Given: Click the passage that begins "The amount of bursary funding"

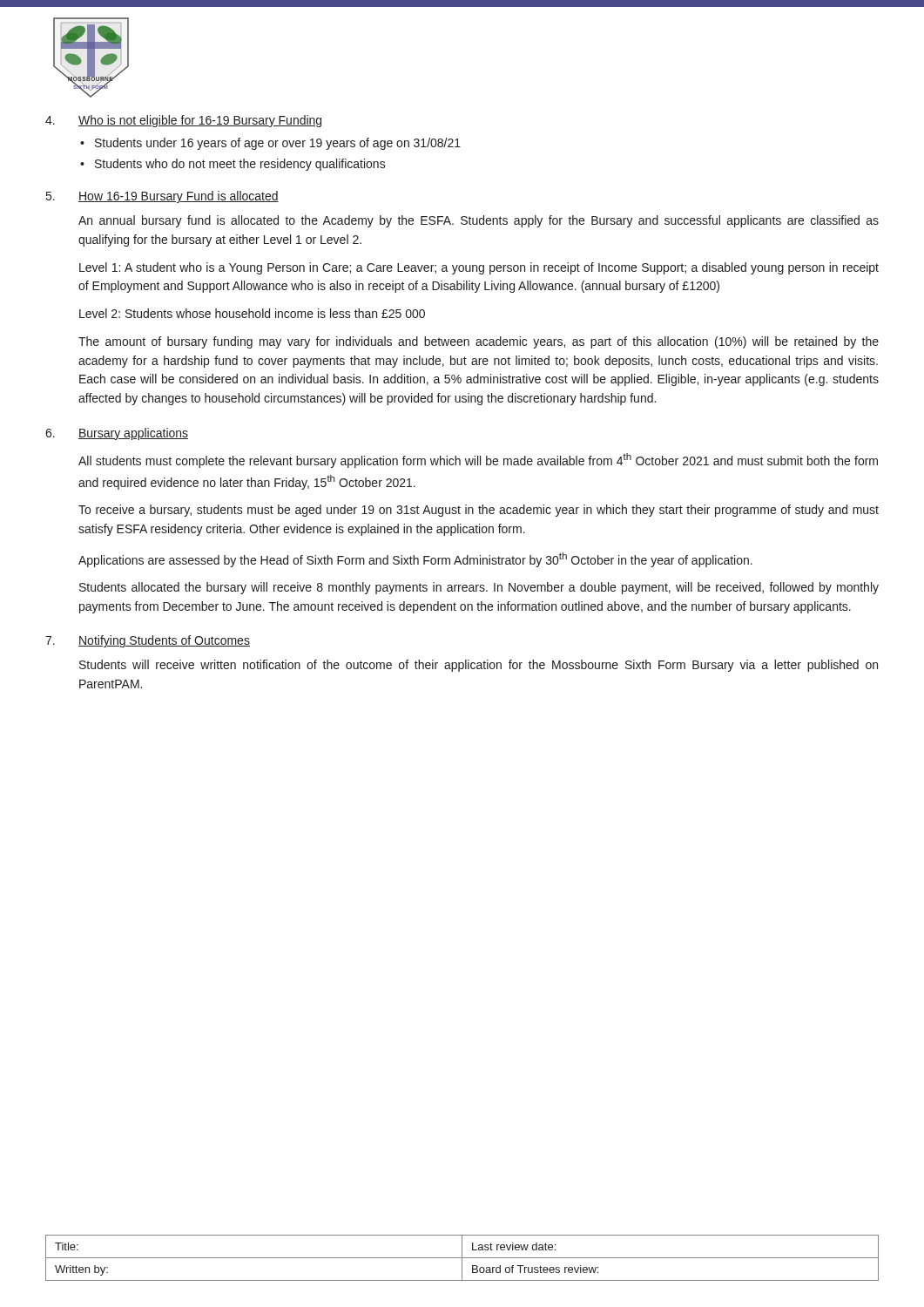Looking at the screenshot, I should [x=479, y=370].
